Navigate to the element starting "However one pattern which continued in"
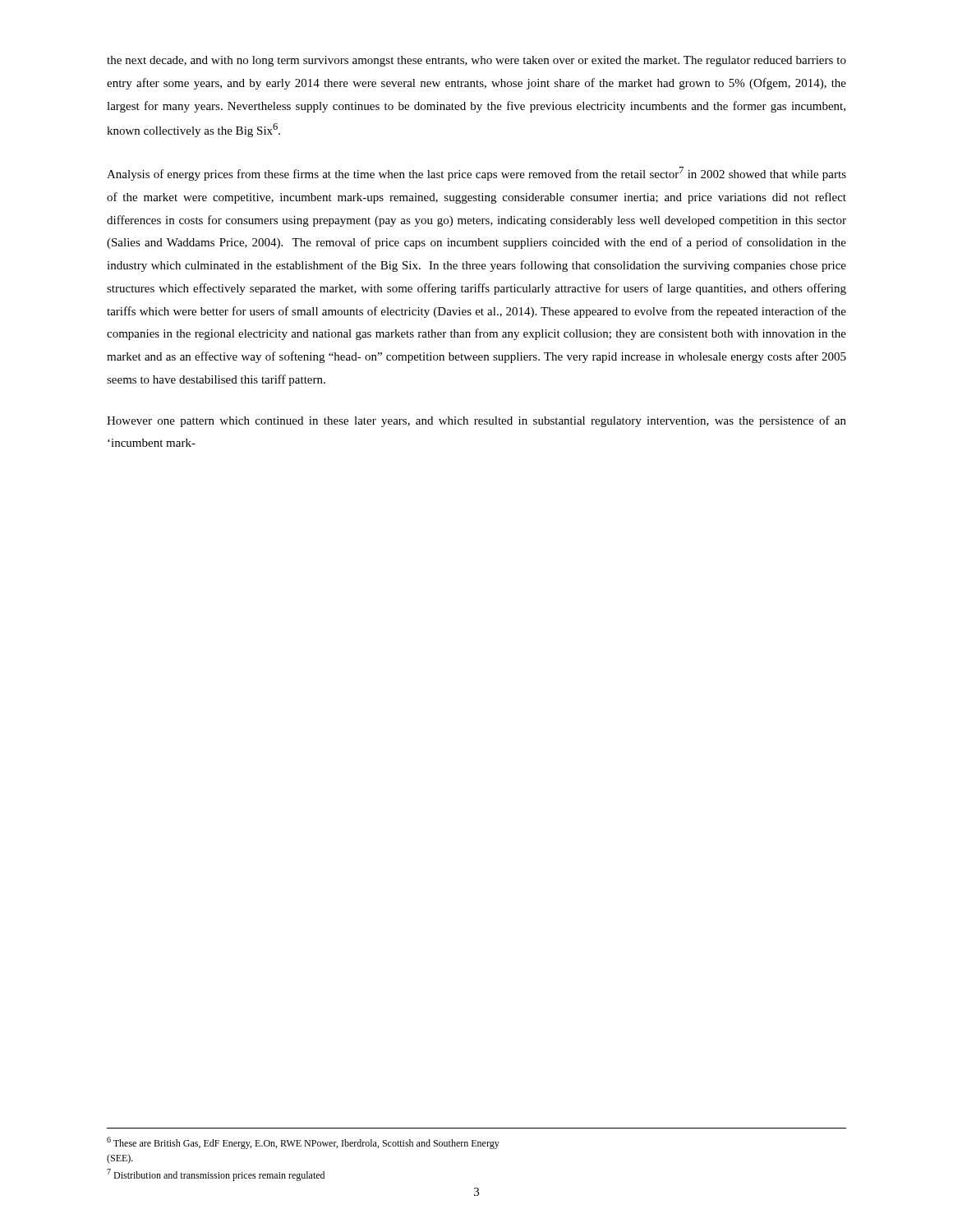This screenshot has height=1232, width=953. 476,432
